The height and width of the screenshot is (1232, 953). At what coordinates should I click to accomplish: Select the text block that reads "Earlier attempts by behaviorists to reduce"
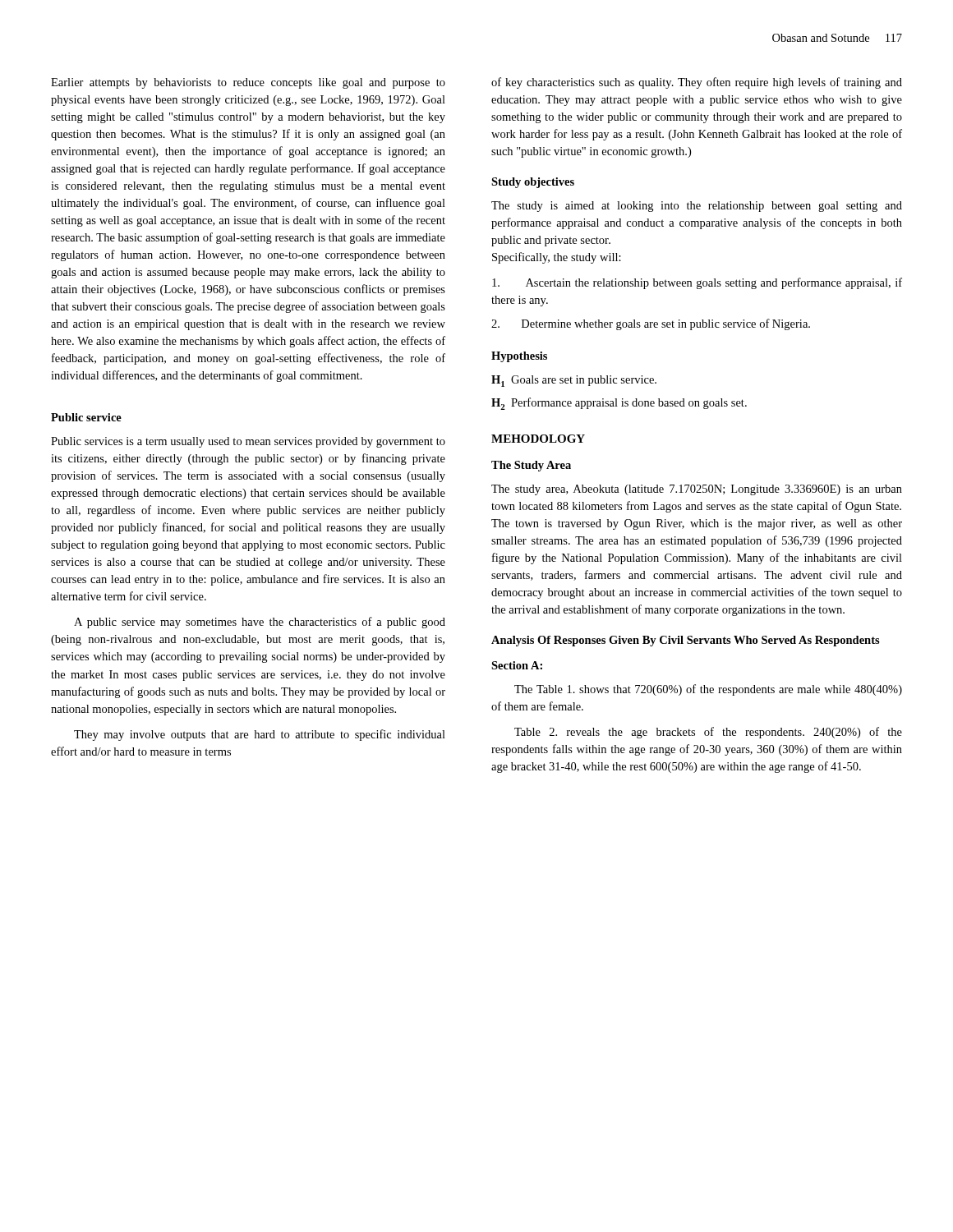coord(248,229)
